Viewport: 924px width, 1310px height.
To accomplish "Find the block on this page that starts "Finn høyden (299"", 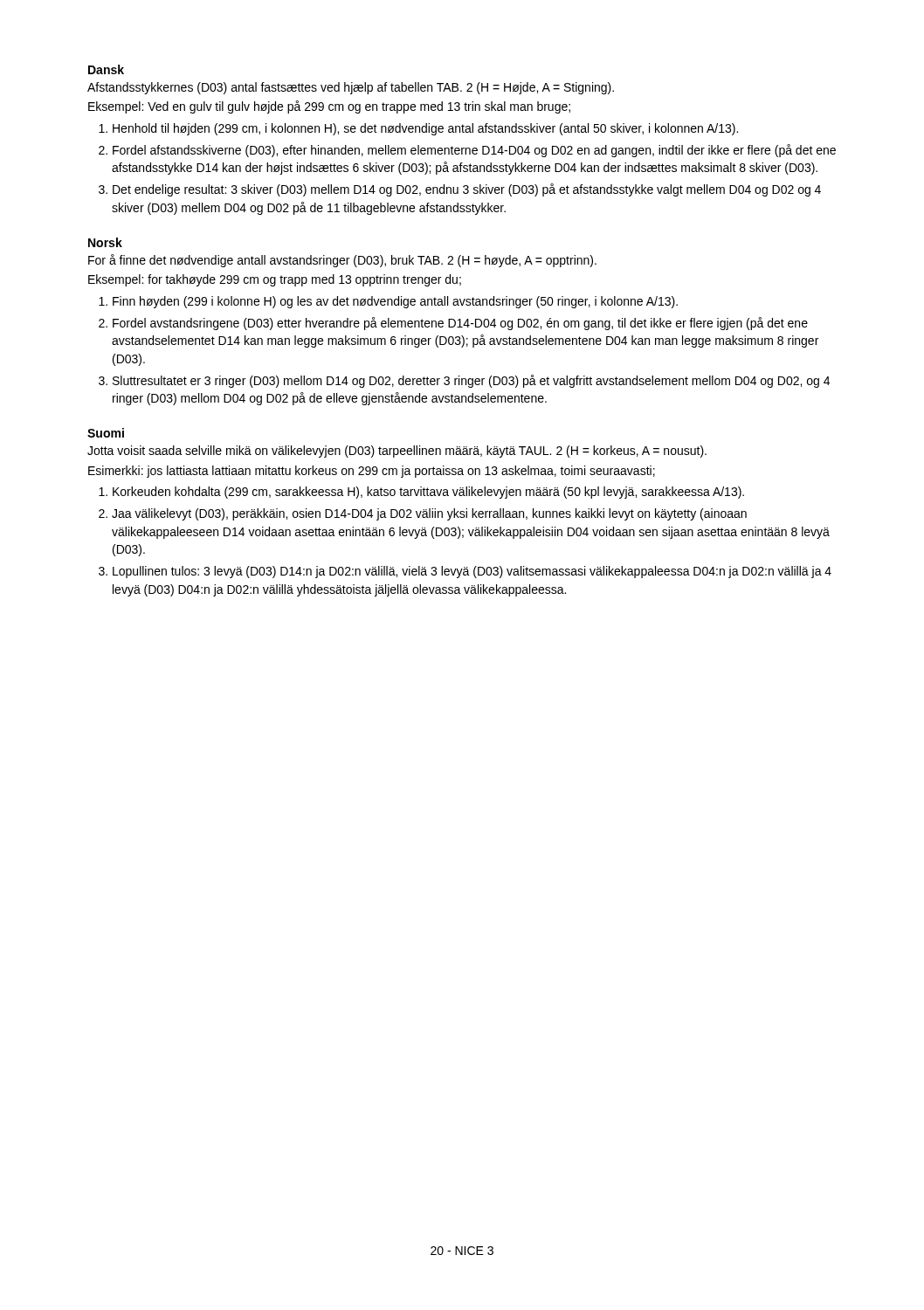I will (395, 301).
